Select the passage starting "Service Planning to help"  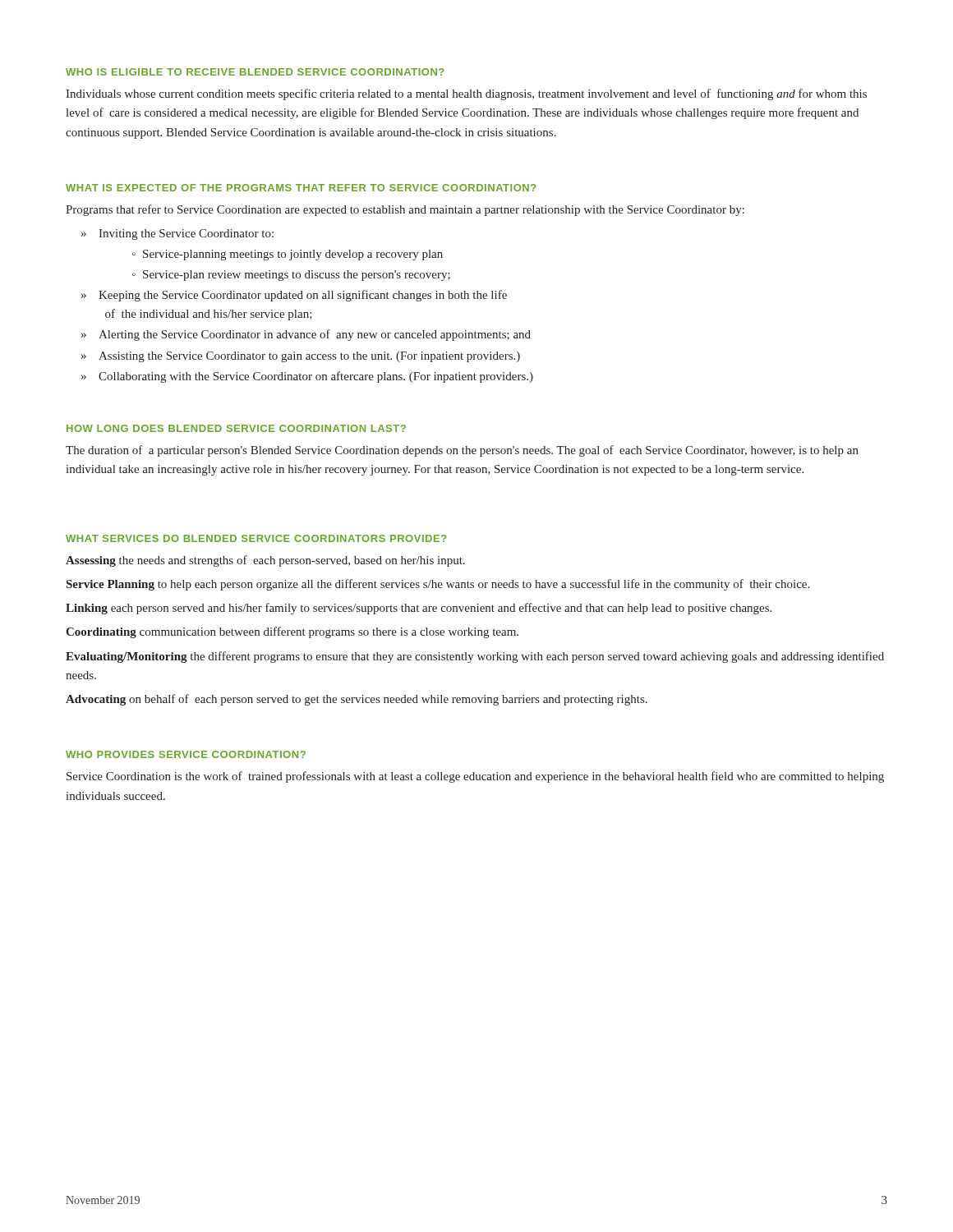(x=438, y=584)
